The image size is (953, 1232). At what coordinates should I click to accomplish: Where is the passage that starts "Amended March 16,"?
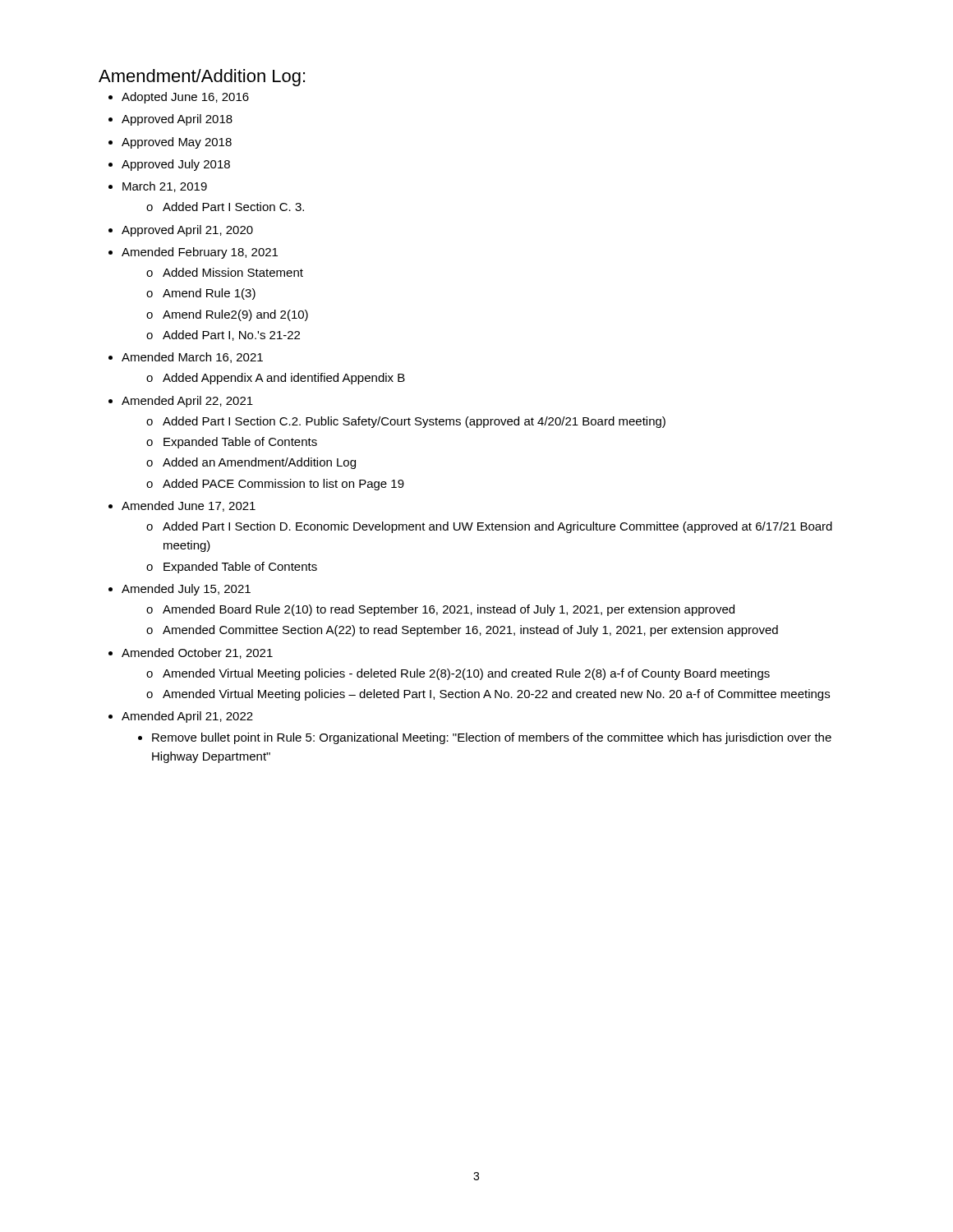click(x=192, y=358)
